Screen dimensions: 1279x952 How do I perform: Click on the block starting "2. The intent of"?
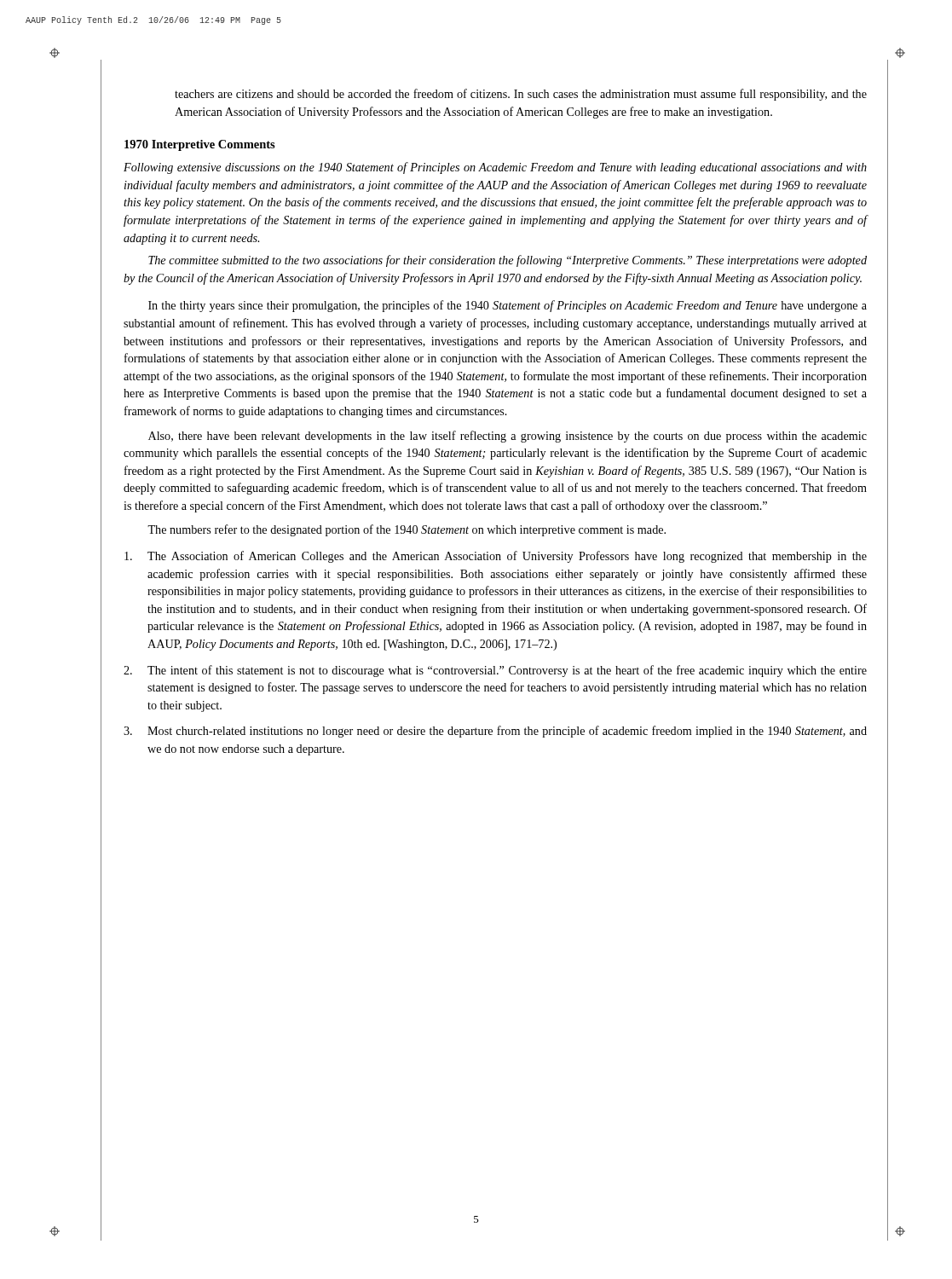[x=495, y=688]
